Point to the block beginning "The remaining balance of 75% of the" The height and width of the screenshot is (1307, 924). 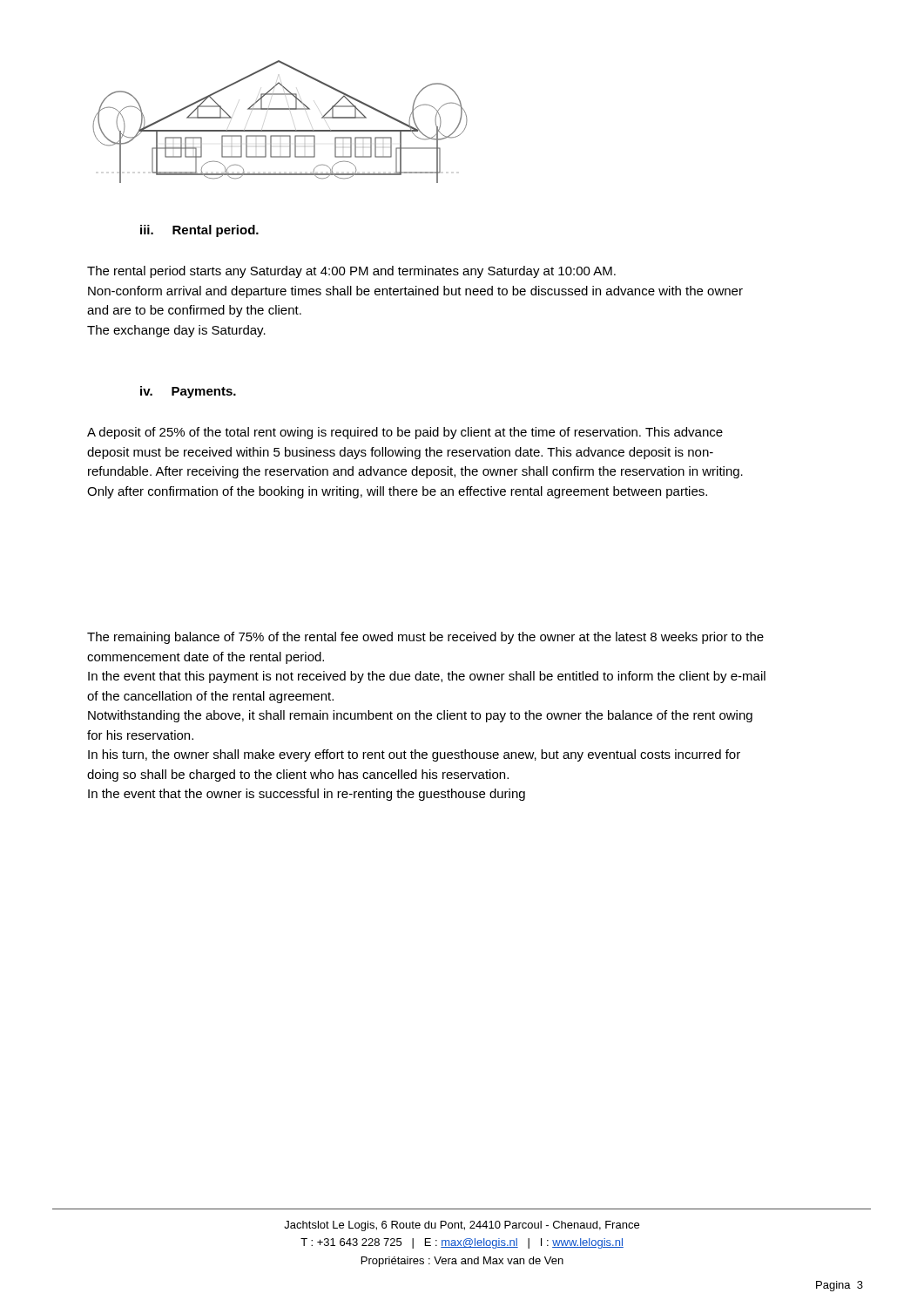coord(427,715)
